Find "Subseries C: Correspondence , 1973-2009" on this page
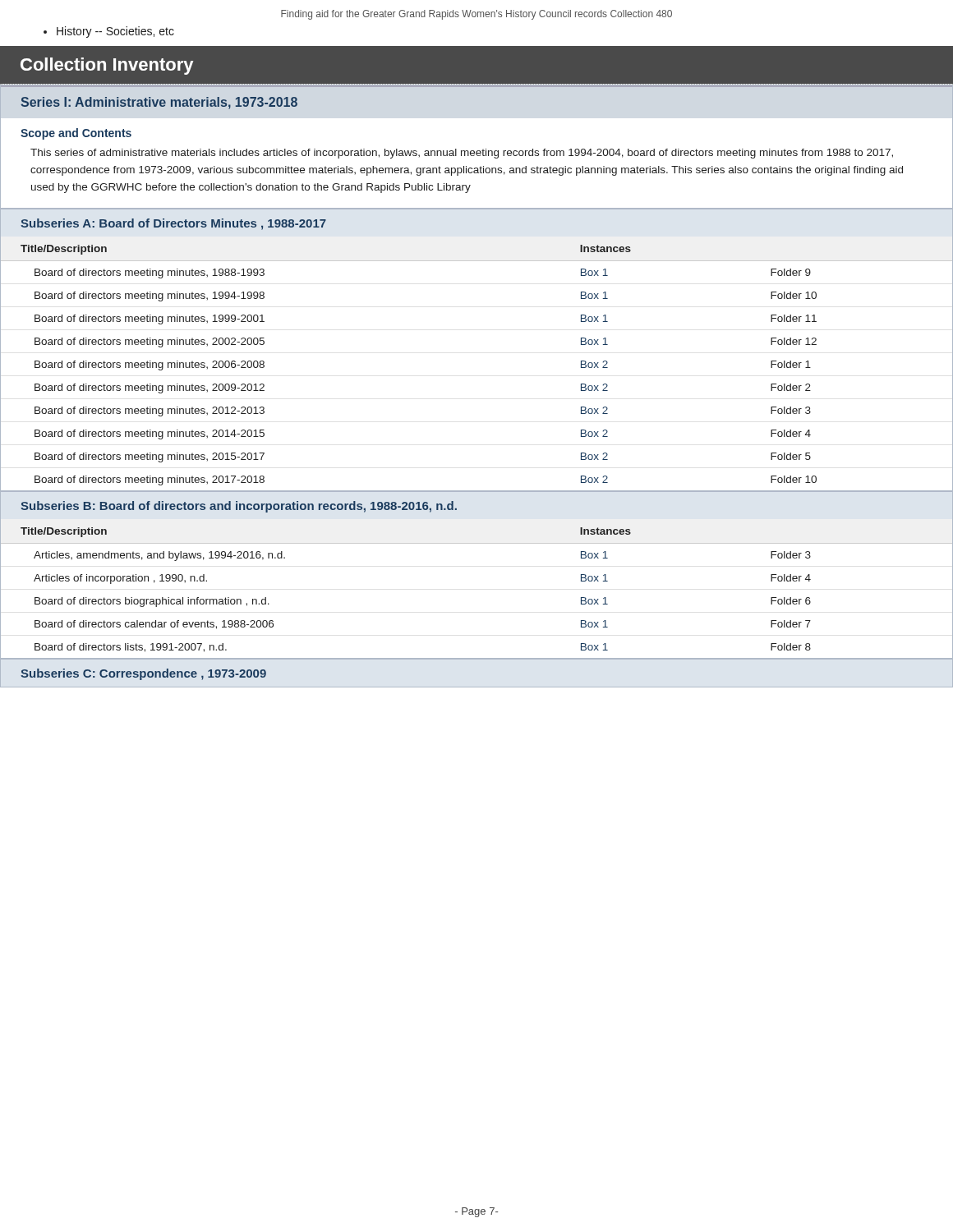The height and width of the screenshot is (1232, 953). [144, 673]
